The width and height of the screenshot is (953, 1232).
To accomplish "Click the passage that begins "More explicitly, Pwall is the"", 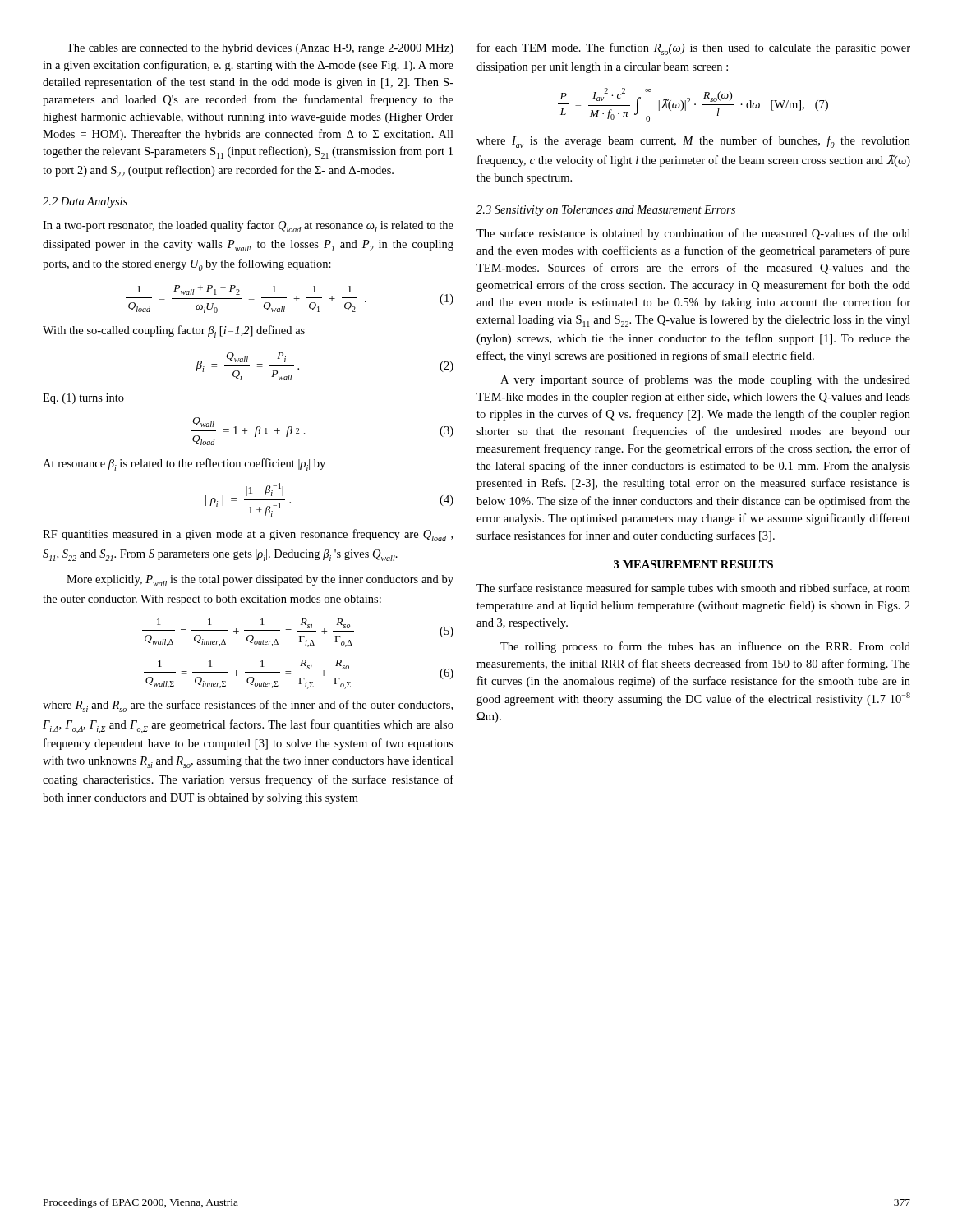I will click(x=248, y=589).
